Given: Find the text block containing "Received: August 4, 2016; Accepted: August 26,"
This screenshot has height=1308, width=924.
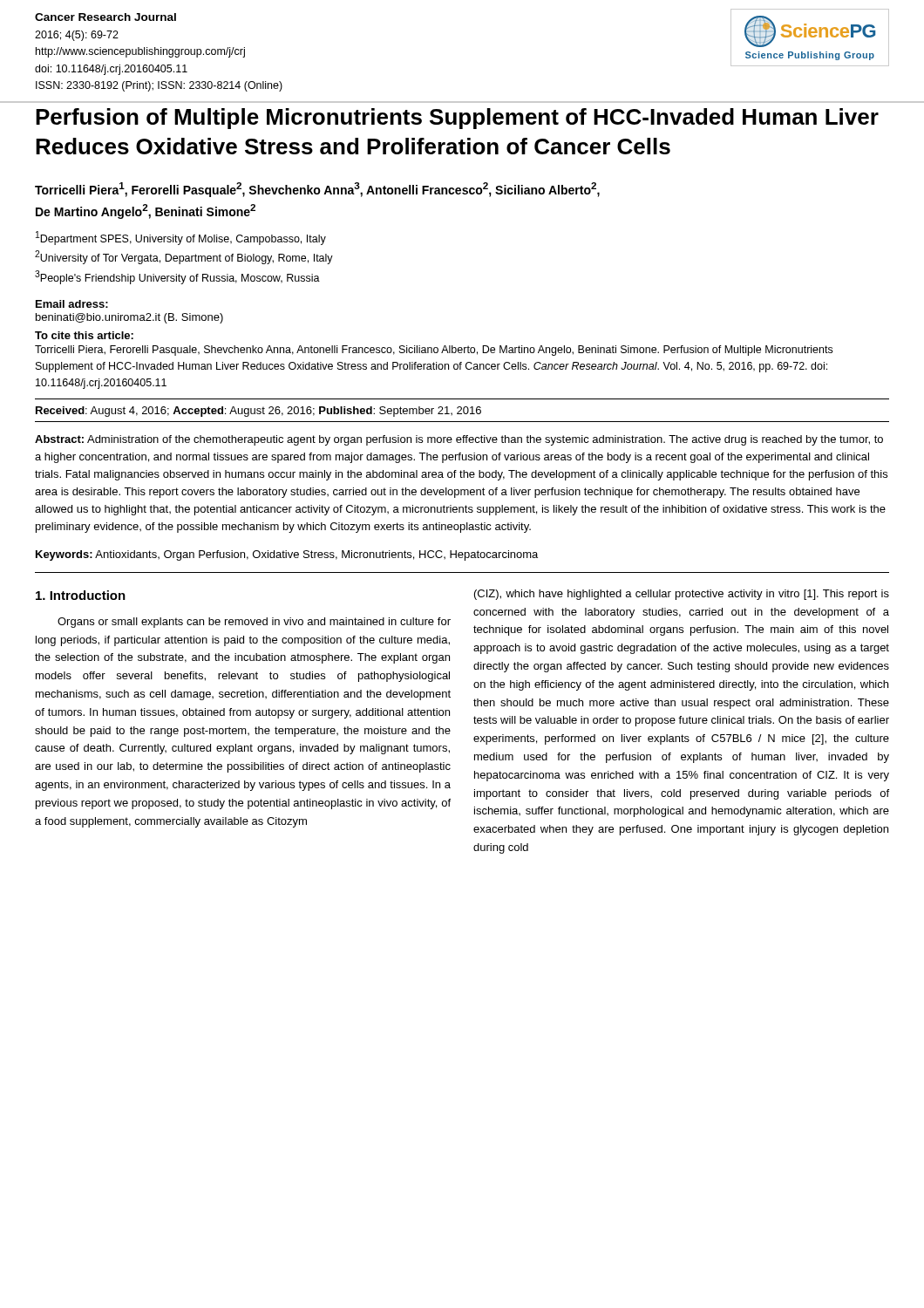Looking at the screenshot, I should (258, 410).
